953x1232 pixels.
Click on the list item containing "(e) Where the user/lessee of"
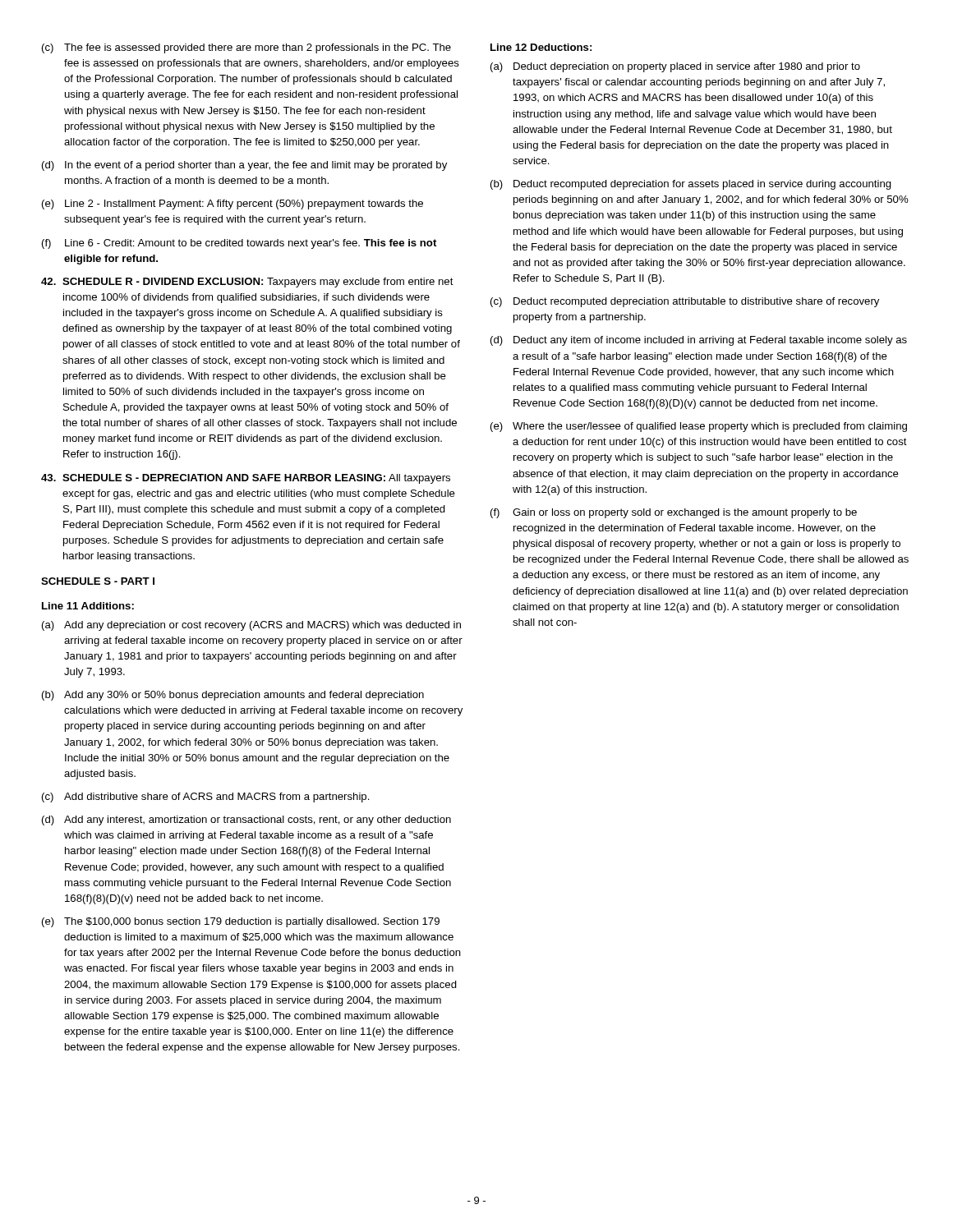point(701,457)
